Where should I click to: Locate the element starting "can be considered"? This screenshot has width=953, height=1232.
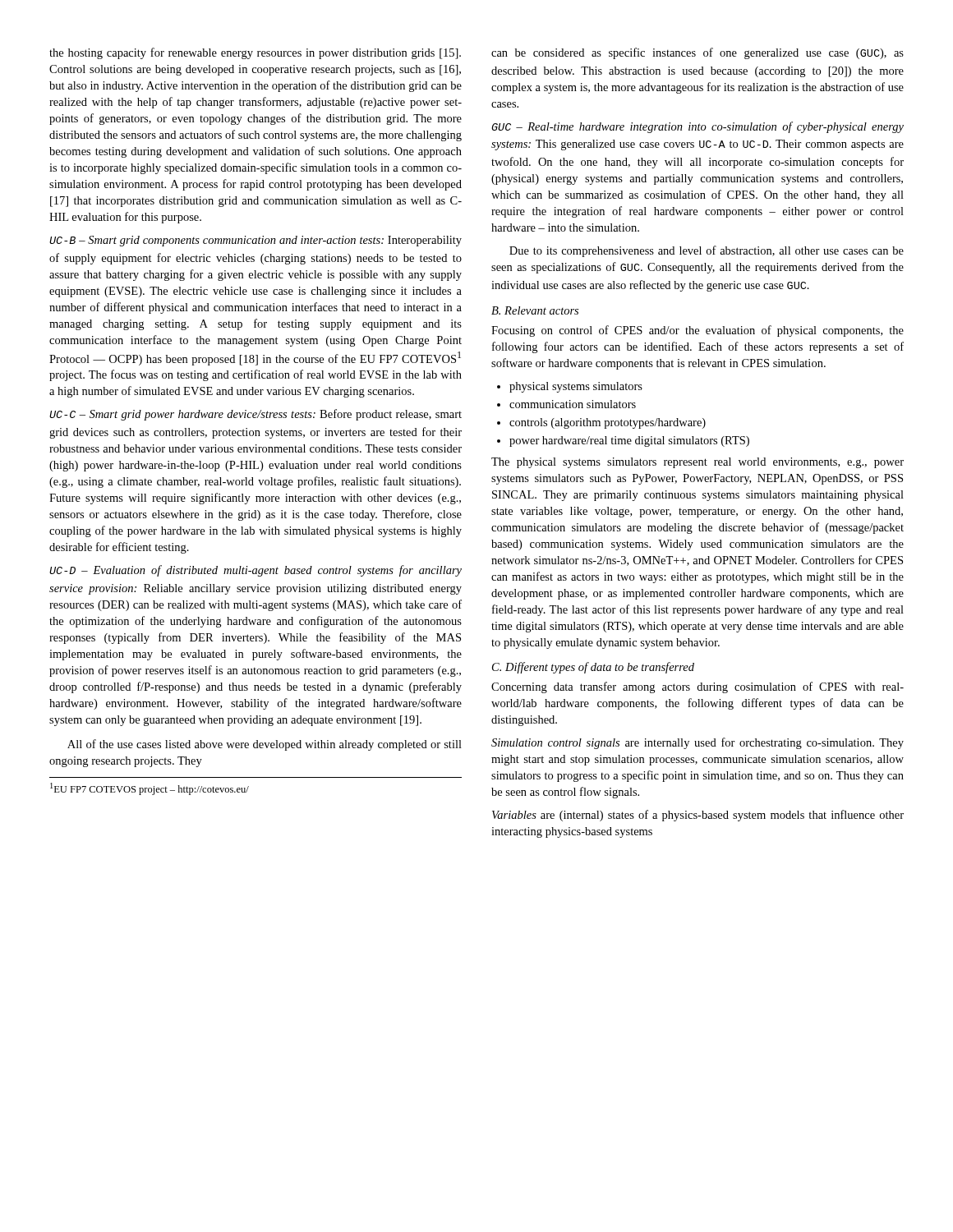coord(698,78)
